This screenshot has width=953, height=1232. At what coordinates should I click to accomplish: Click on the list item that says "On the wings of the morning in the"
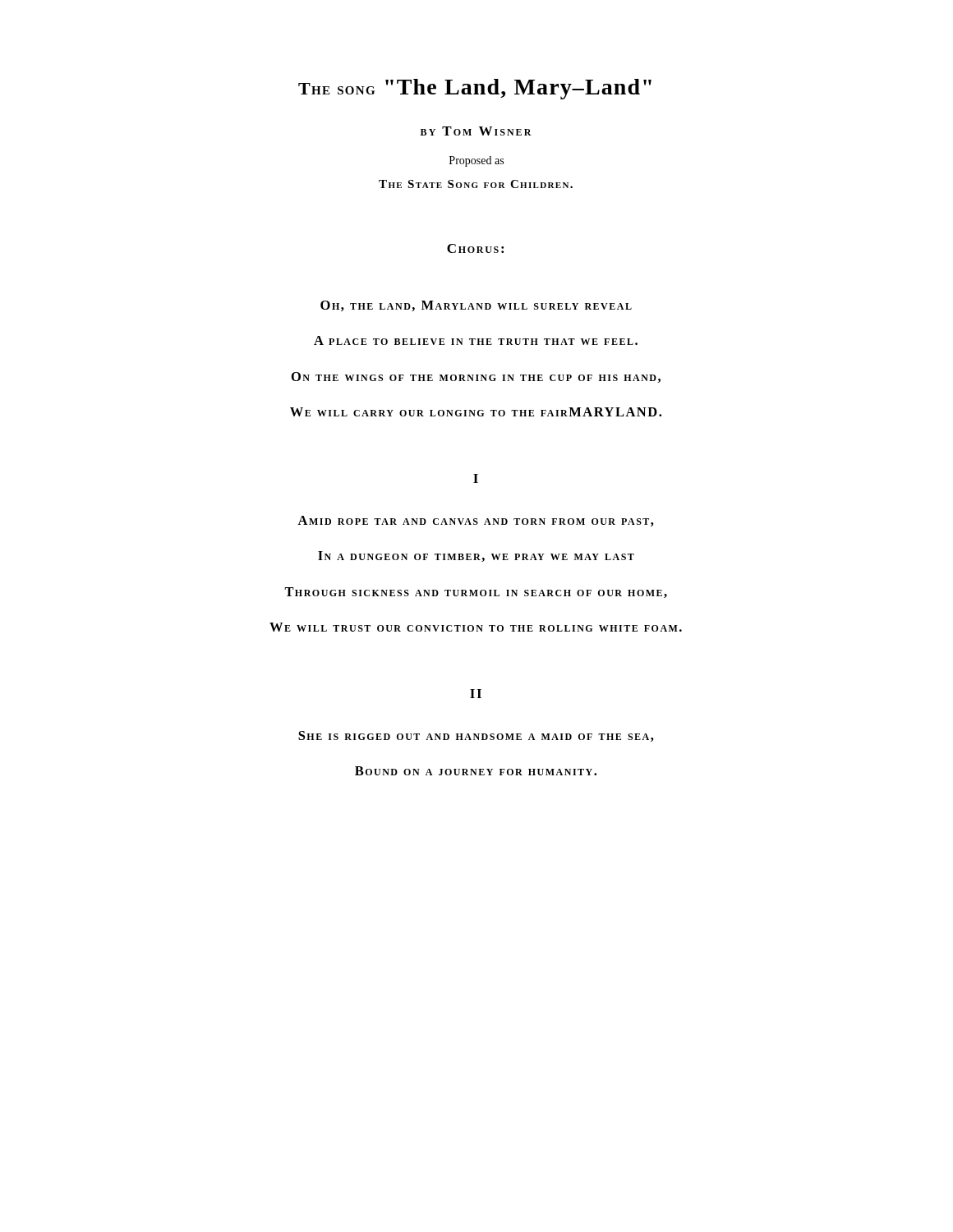point(476,376)
